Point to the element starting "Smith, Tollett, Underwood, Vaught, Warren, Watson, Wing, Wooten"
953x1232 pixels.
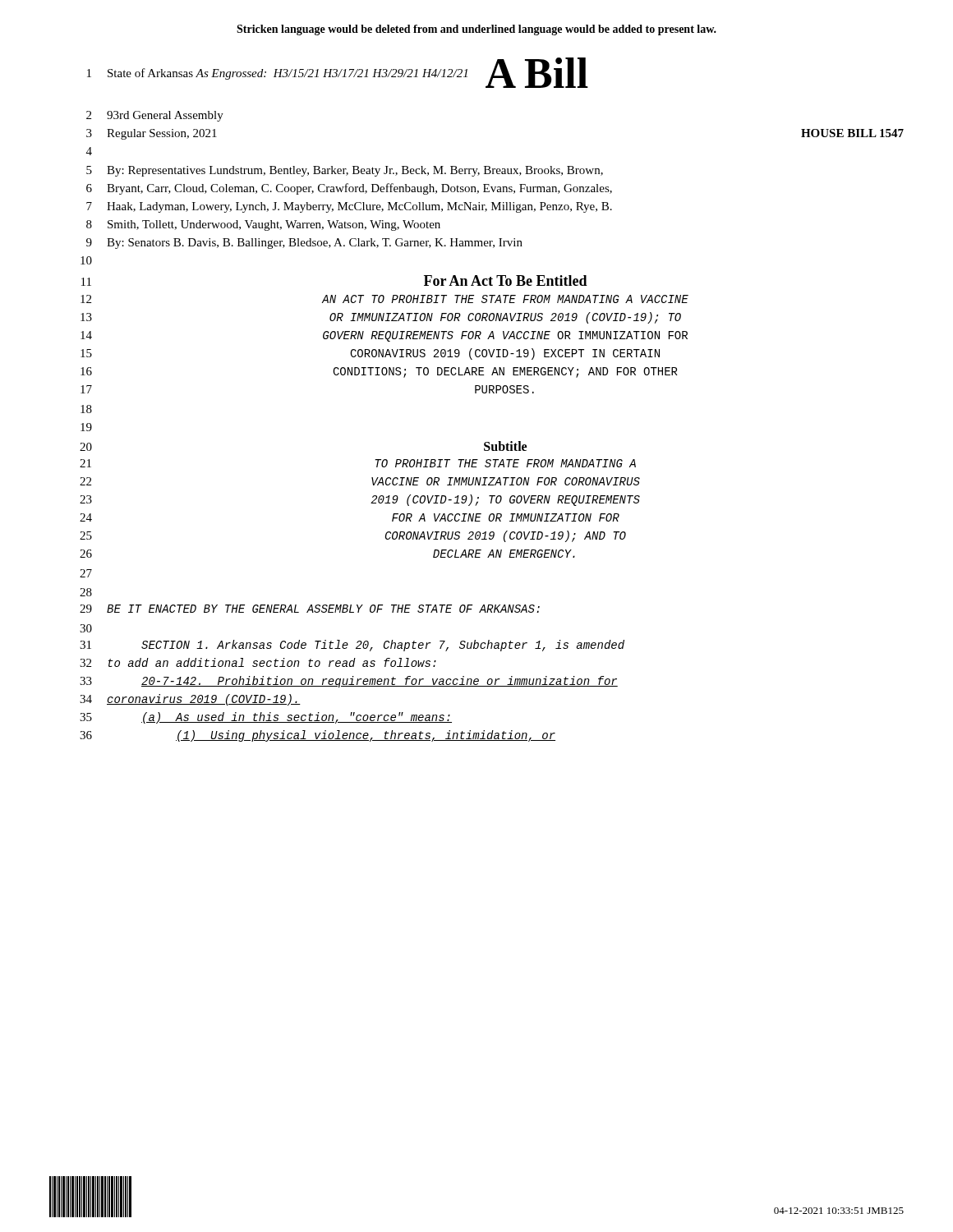coord(274,224)
